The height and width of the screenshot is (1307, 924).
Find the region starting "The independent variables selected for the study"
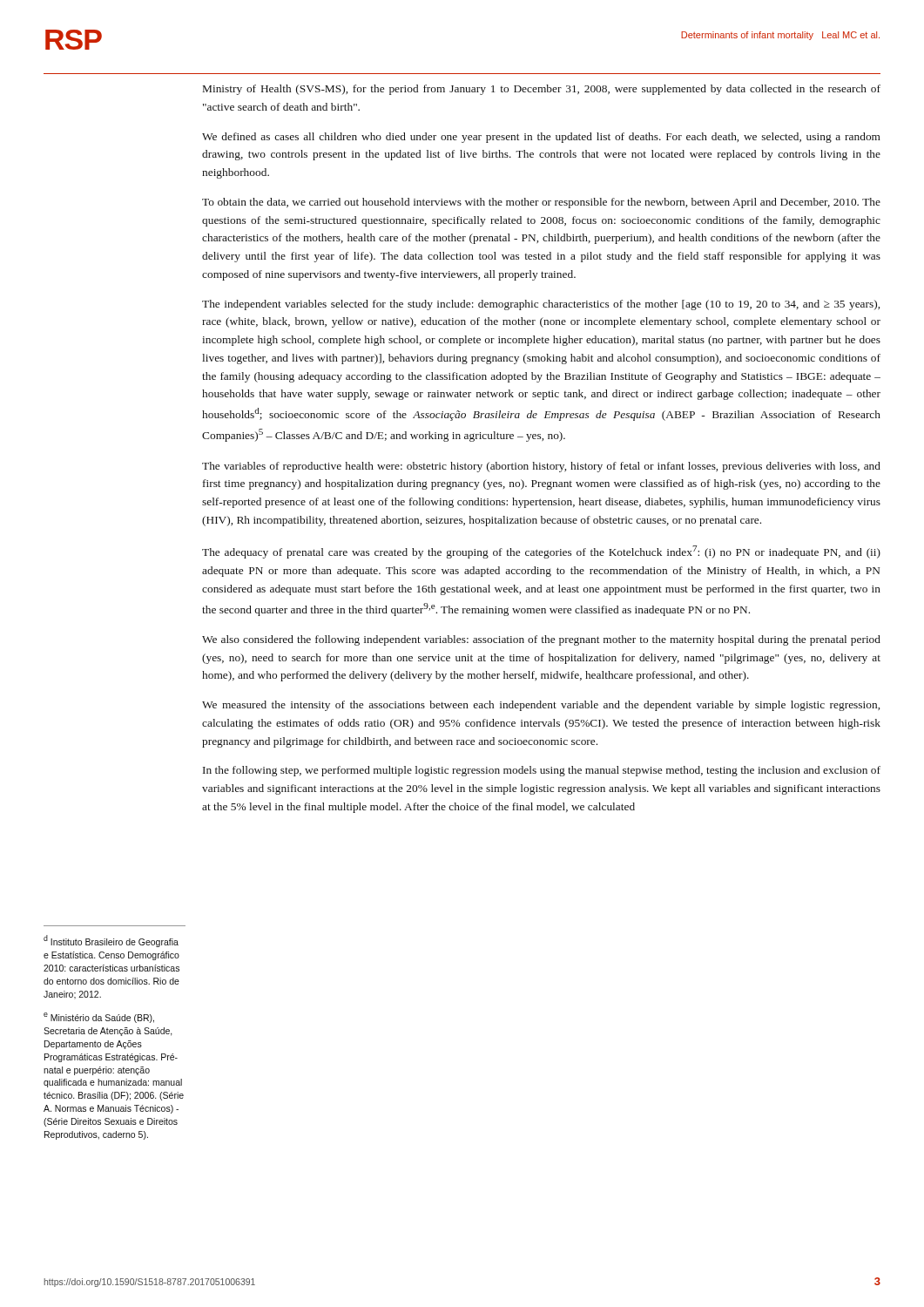[541, 370]
